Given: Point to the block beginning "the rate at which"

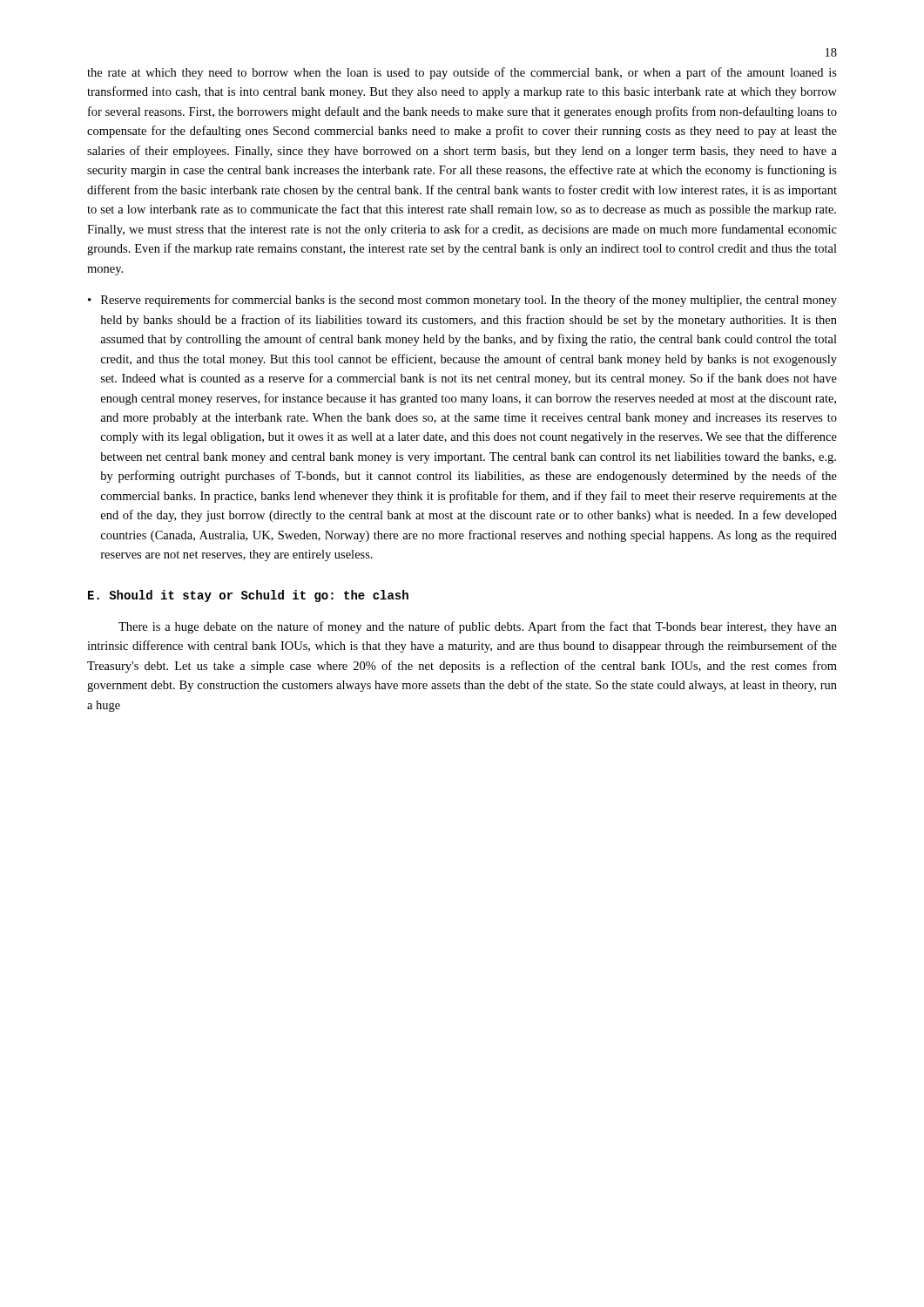Looking at the screenshot, I should click(x=462, y=170).
